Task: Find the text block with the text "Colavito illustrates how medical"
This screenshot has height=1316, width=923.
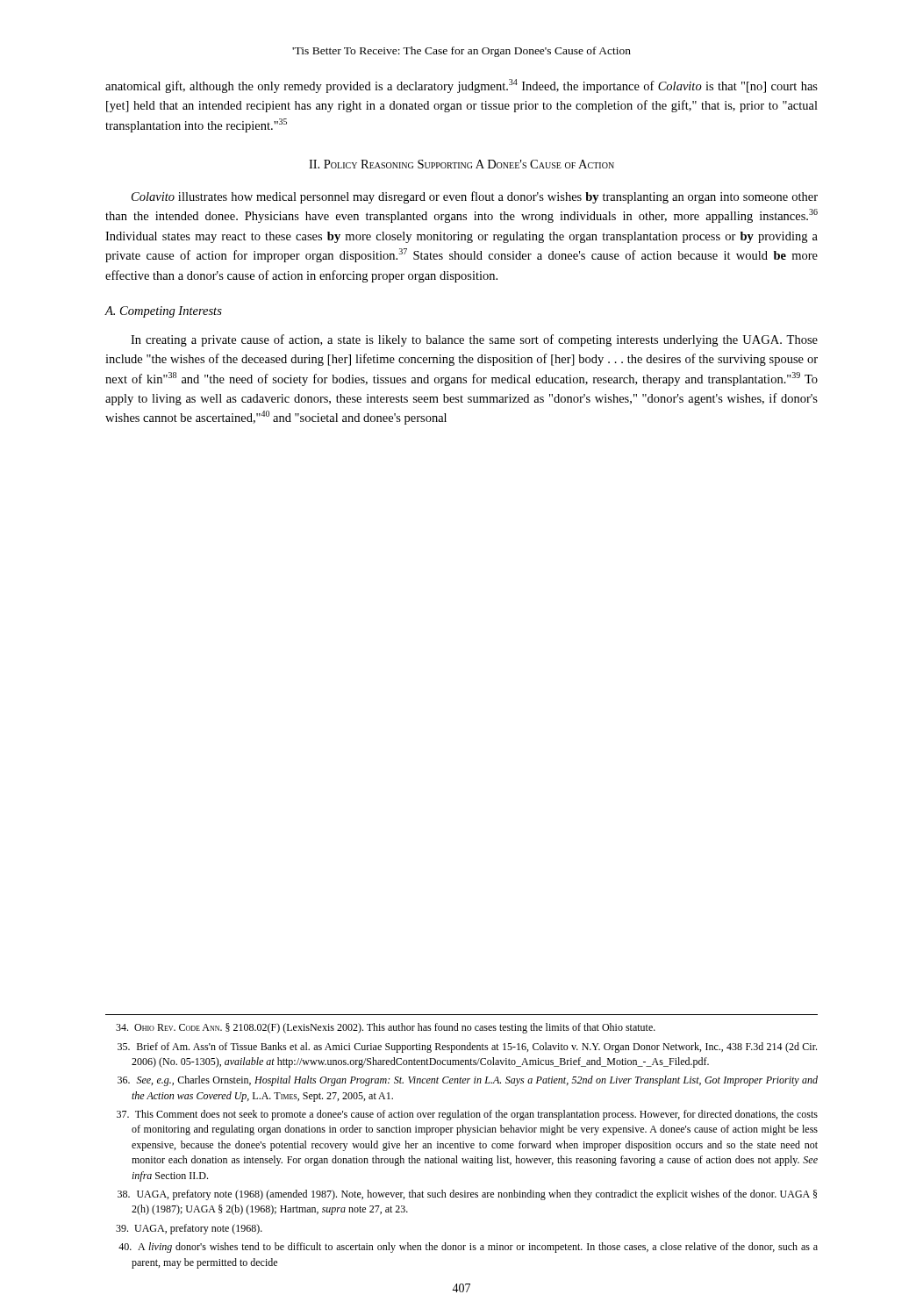Action: (x=462, y=236)
